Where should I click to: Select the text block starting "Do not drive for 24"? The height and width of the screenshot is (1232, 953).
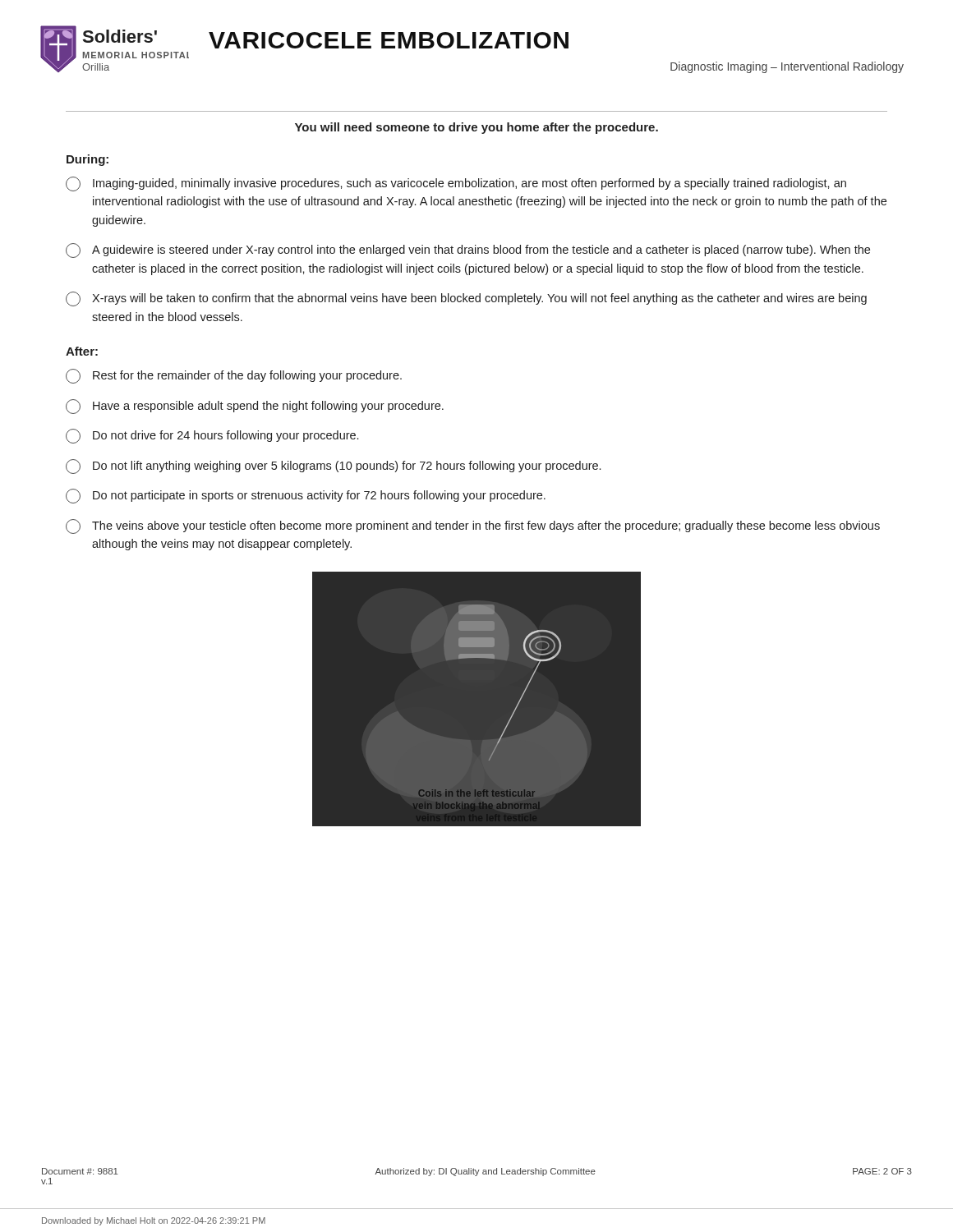(212, 436)
